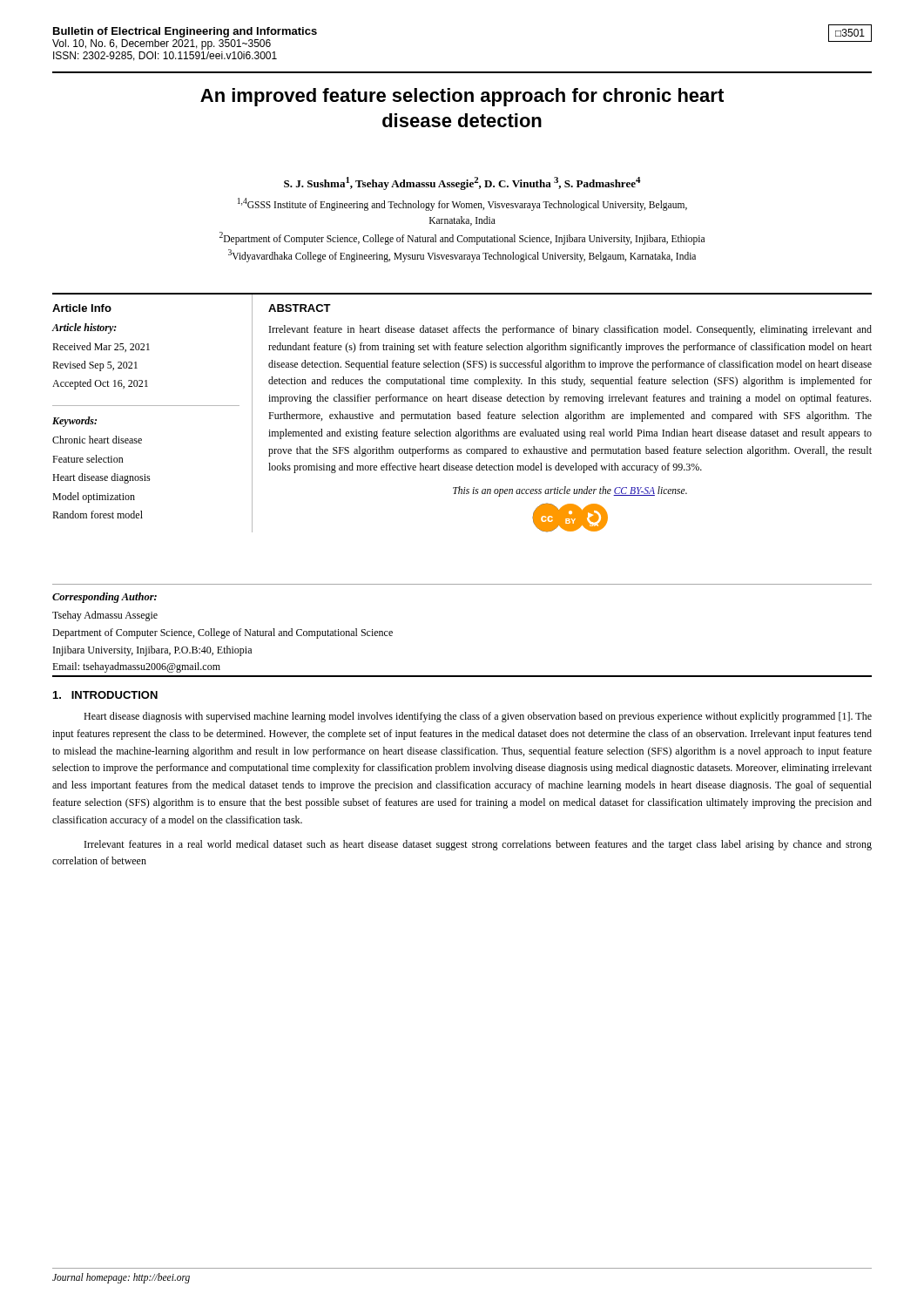Where is the passage that starts "Heart disease diagnosis with"?
The width and height of the screenshot is (924, 1307).
462,789
